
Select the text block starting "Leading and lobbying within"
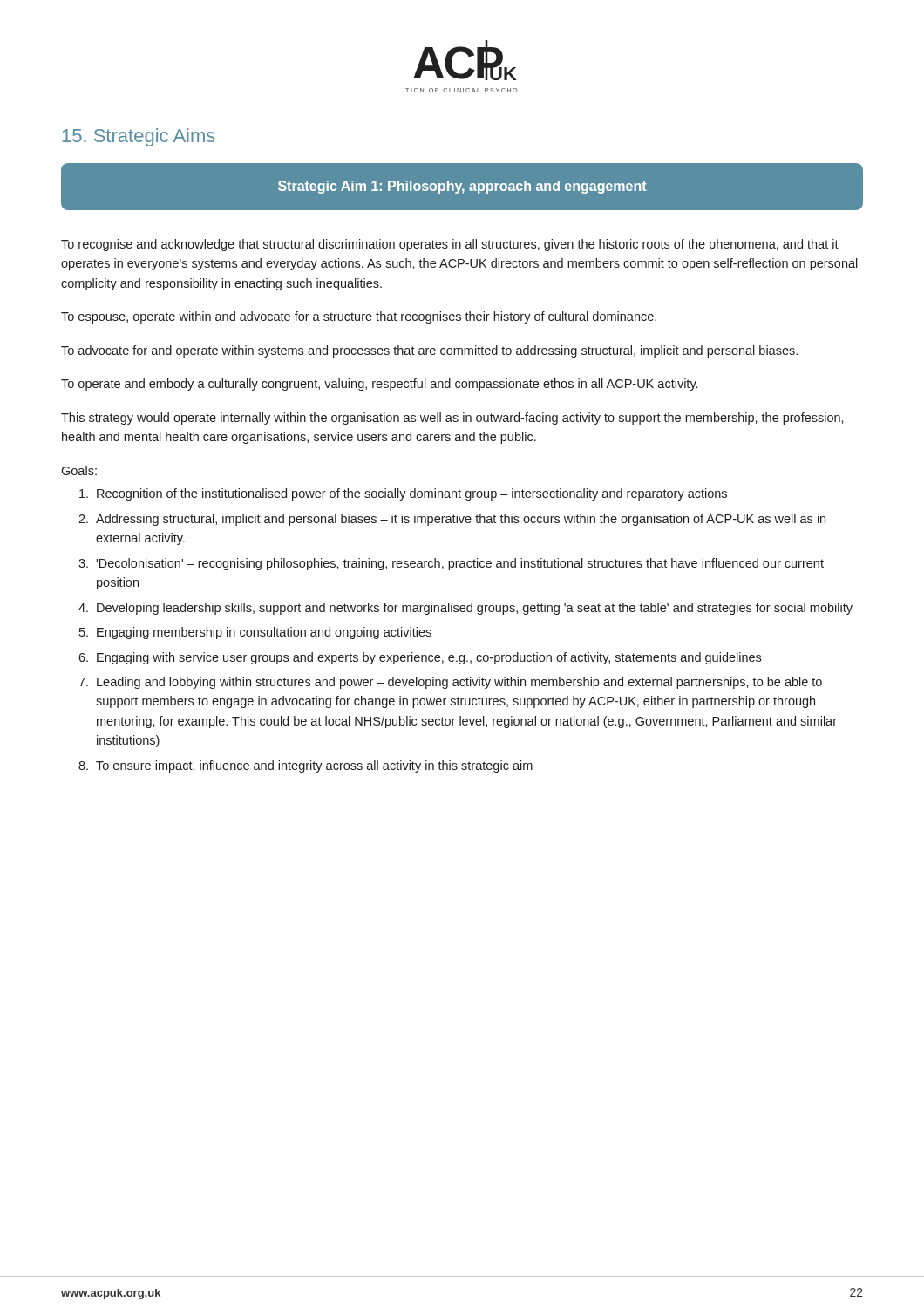(x=466, y=711)
